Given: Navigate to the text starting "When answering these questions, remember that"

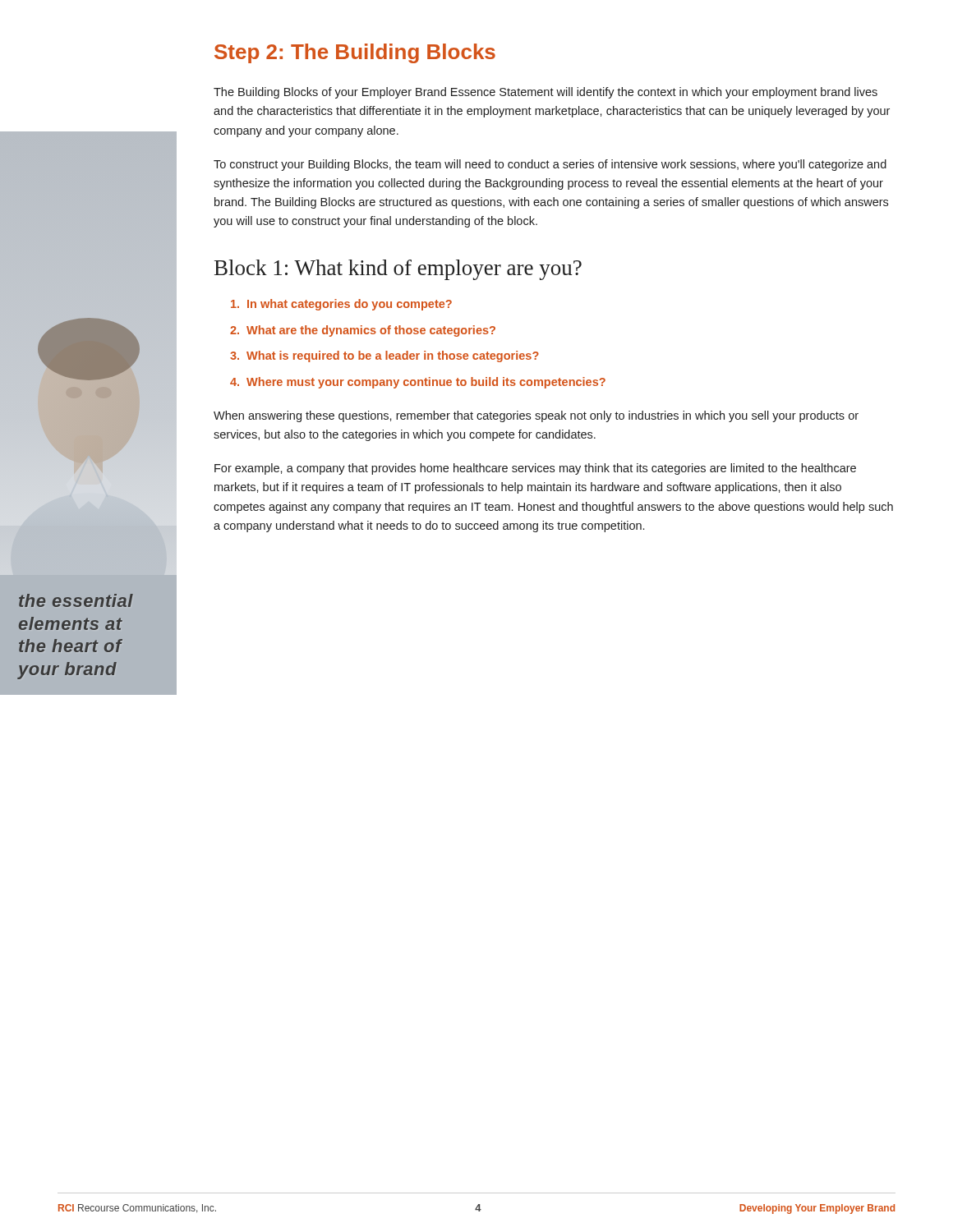Looking at the screenshot, I should click(555, 425).
